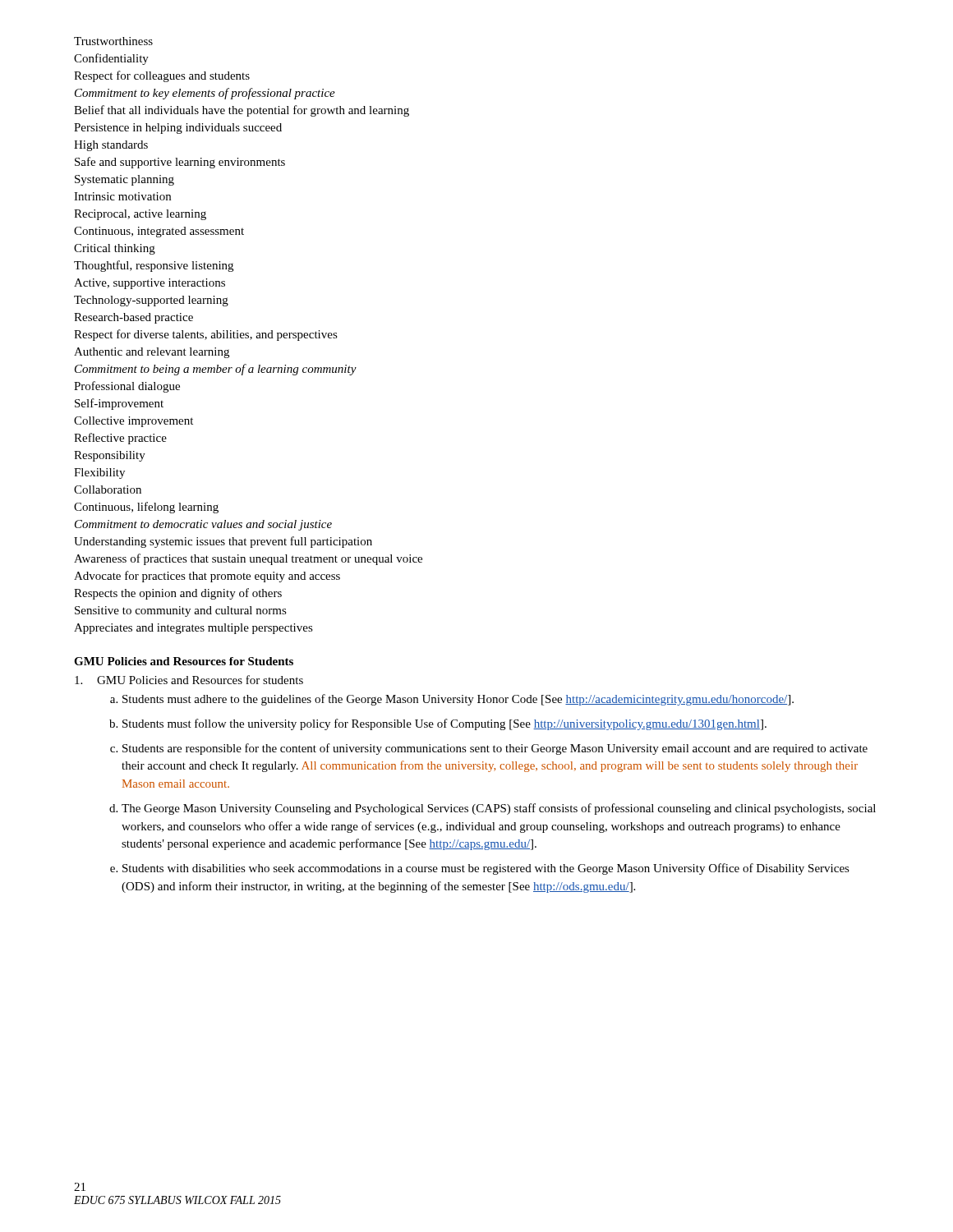This screenshot has height=1232, width=953.
Task: Locate the text starting "Students with disabilities who seek accommodations"
Action: pos(500,878)
